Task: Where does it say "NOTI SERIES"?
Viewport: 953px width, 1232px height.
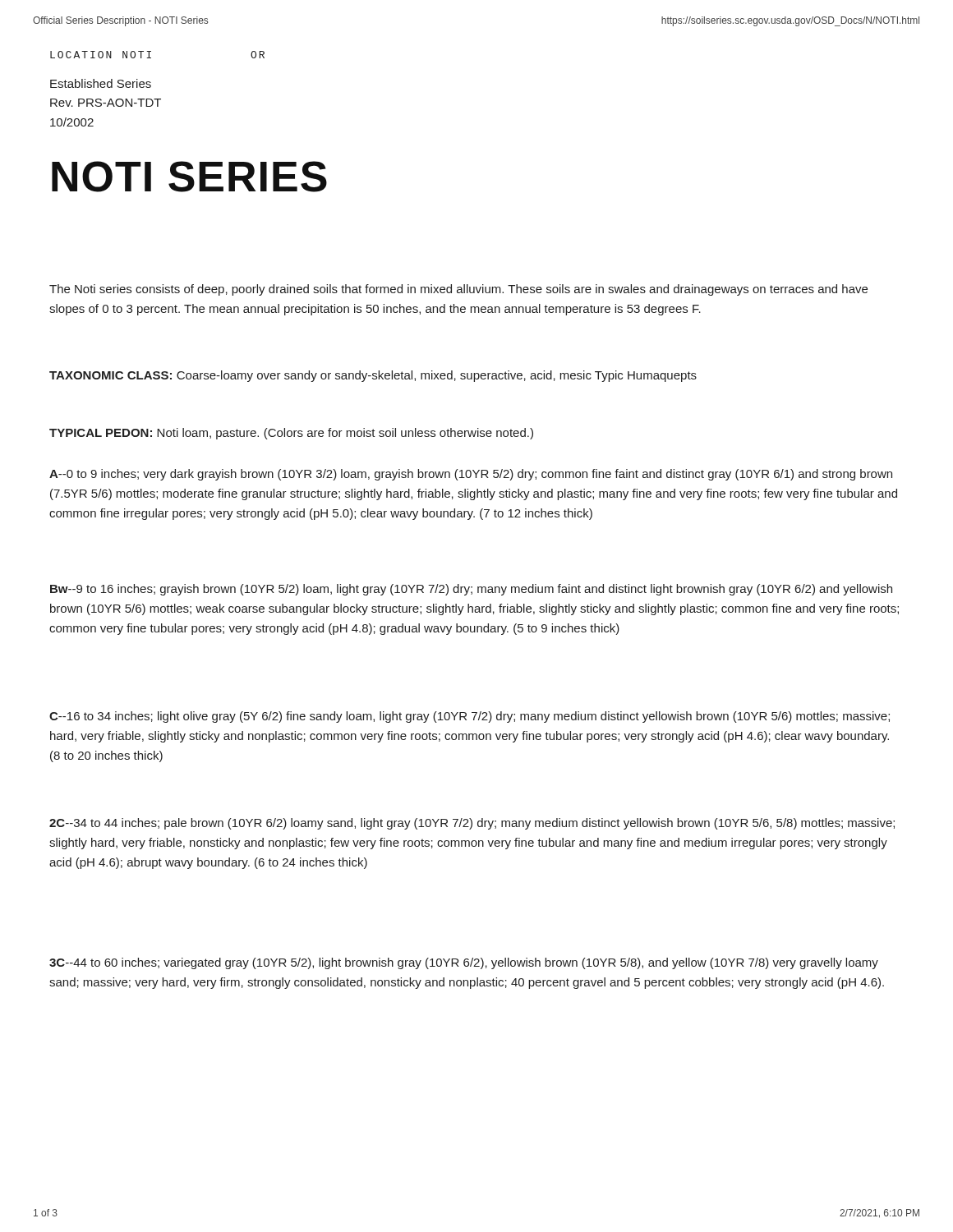Action: click(x=189, y=177)
